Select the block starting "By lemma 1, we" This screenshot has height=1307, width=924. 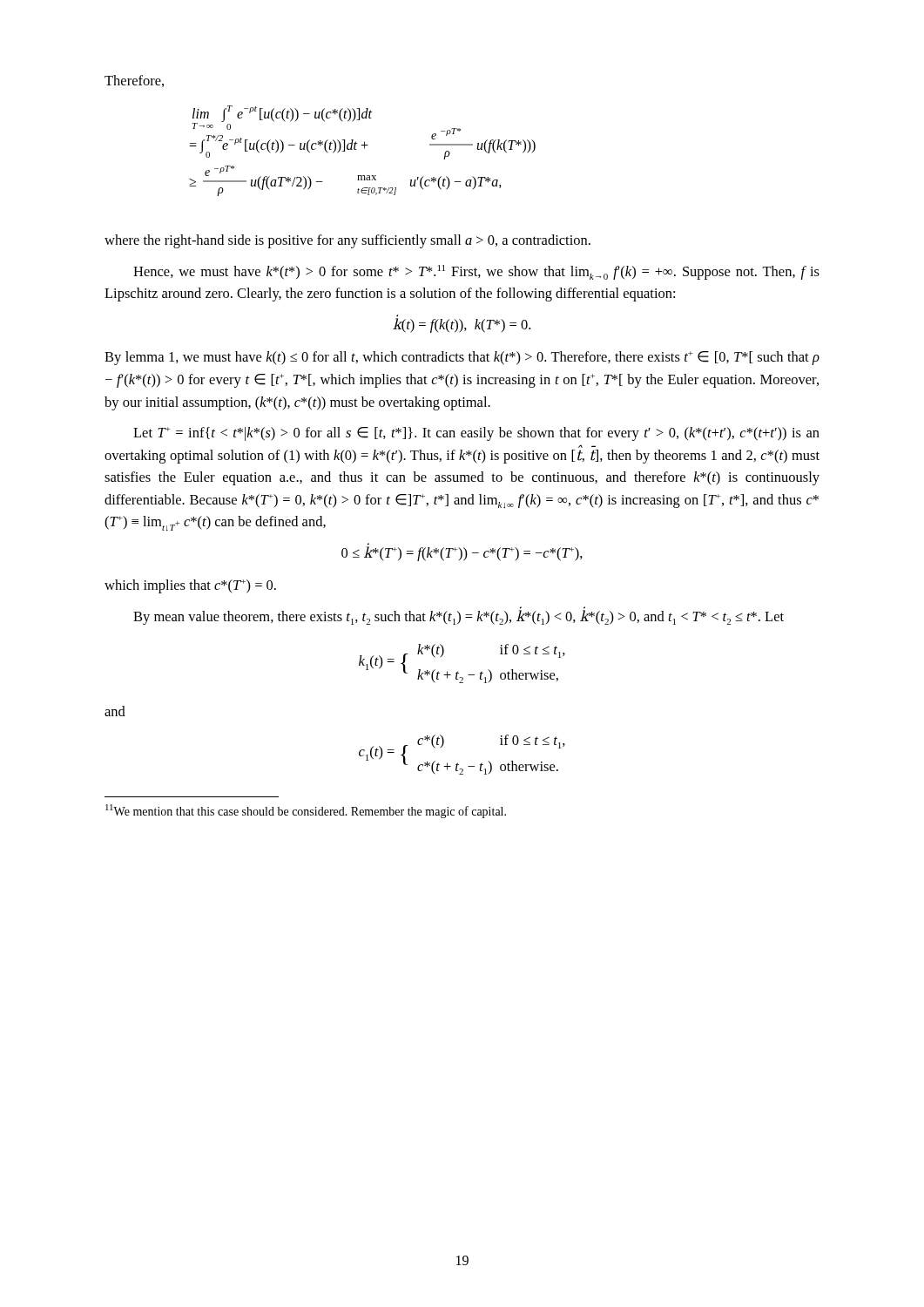(x=462, y=379)
